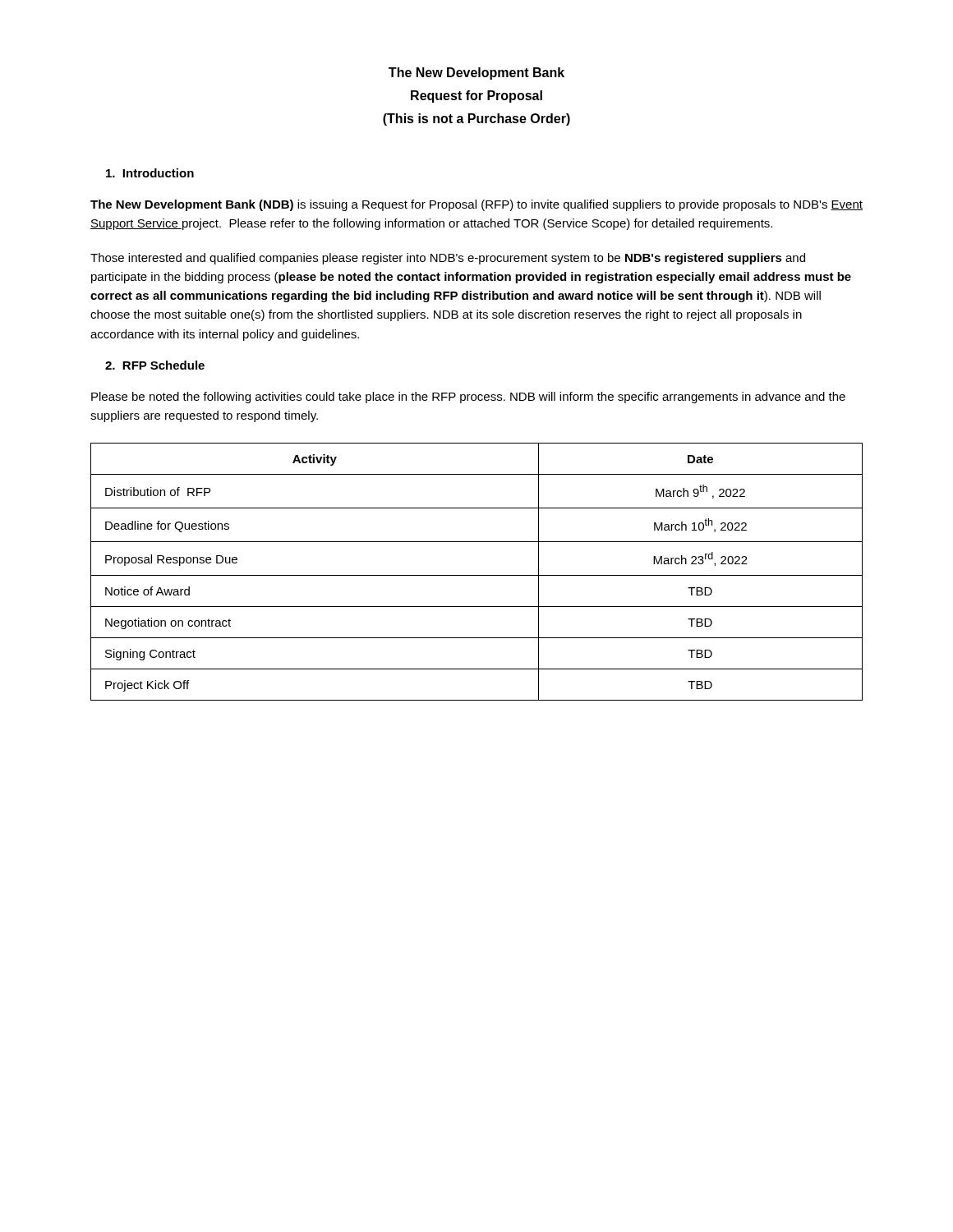
Task: Click on the section header with the text "1. Introduction"
Action: point(150,173)
